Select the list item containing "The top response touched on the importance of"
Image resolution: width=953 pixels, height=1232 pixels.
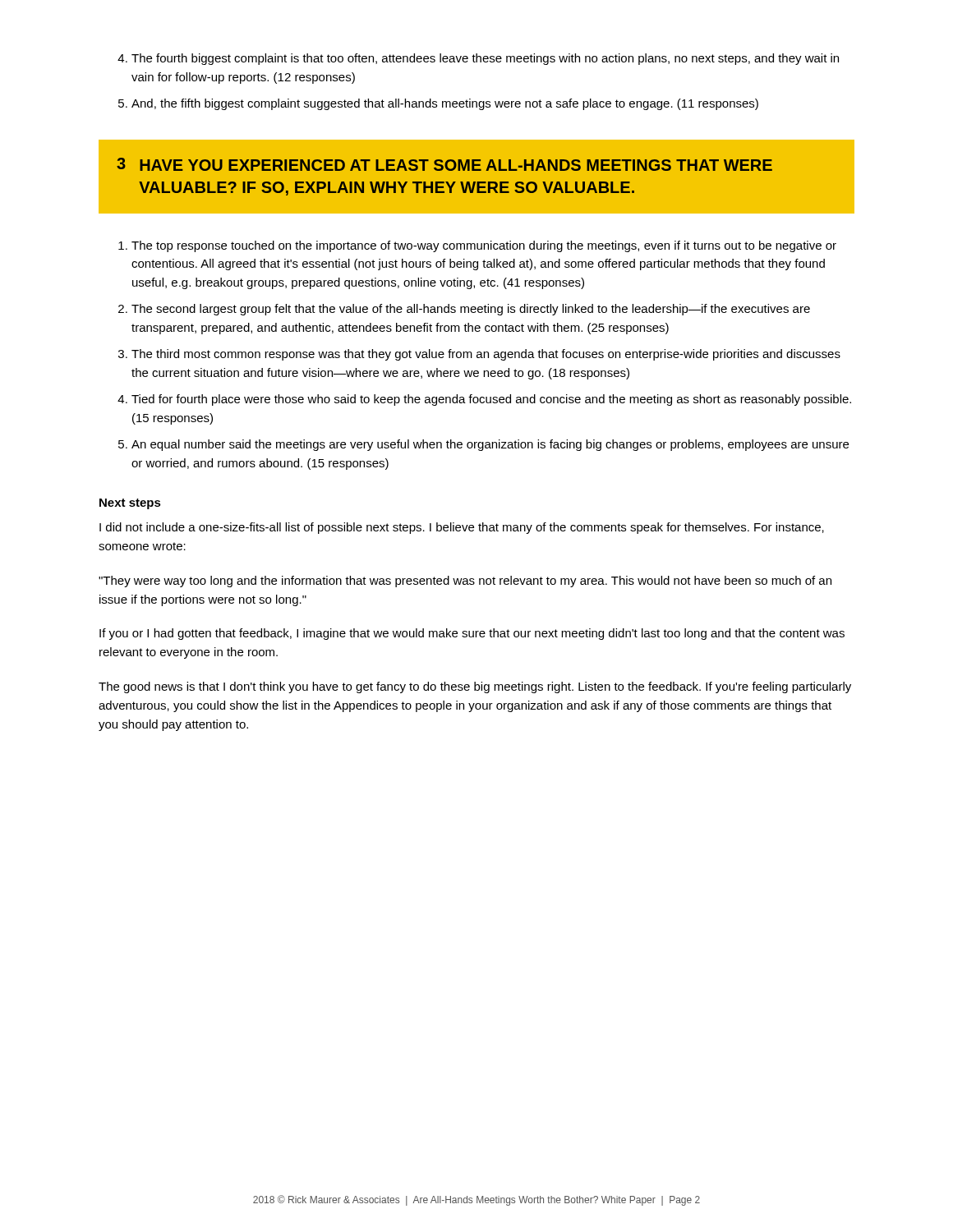pyautogui.click(x=493, y=264)
